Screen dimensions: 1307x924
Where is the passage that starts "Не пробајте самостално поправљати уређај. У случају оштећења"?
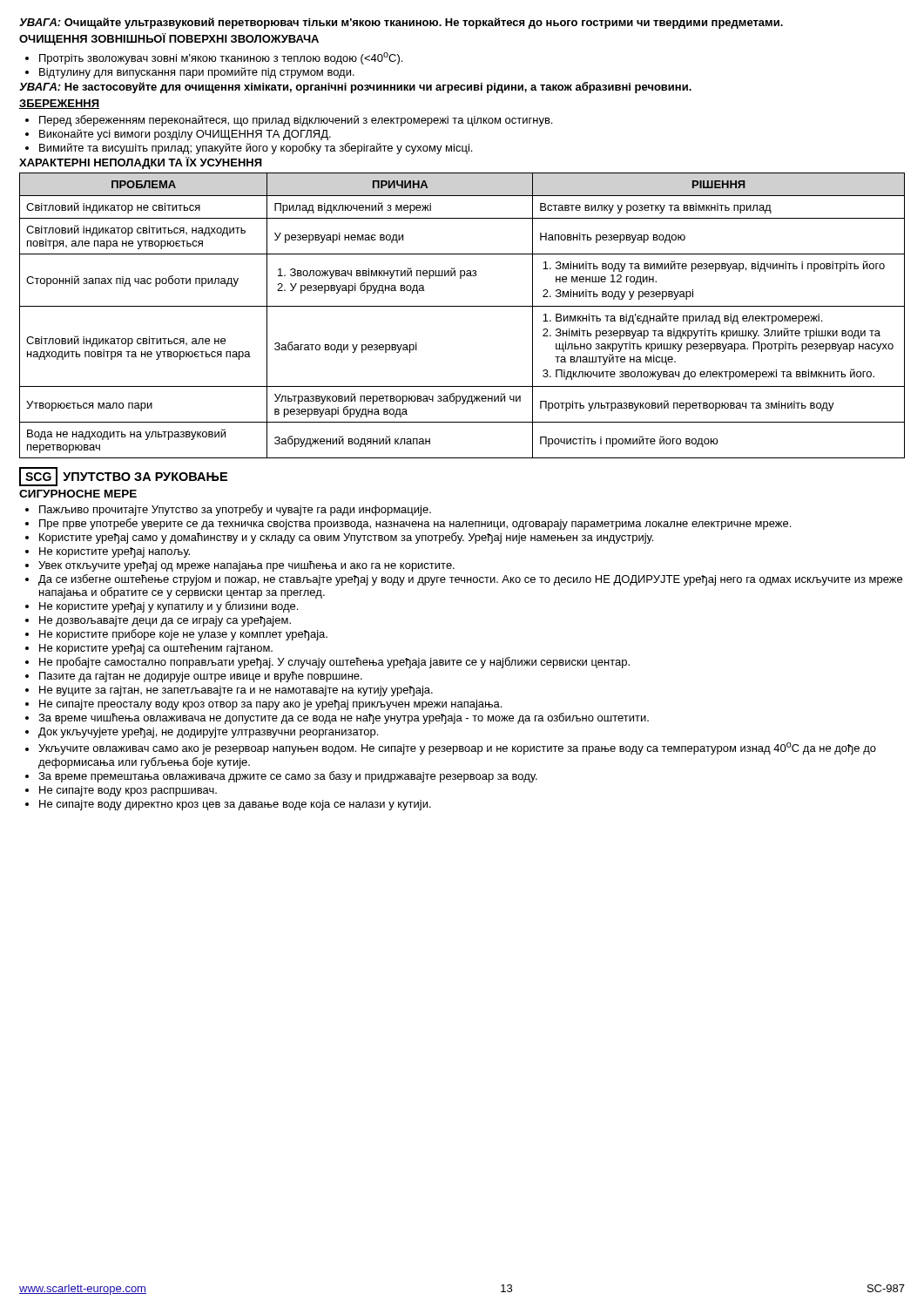[462, 662]
